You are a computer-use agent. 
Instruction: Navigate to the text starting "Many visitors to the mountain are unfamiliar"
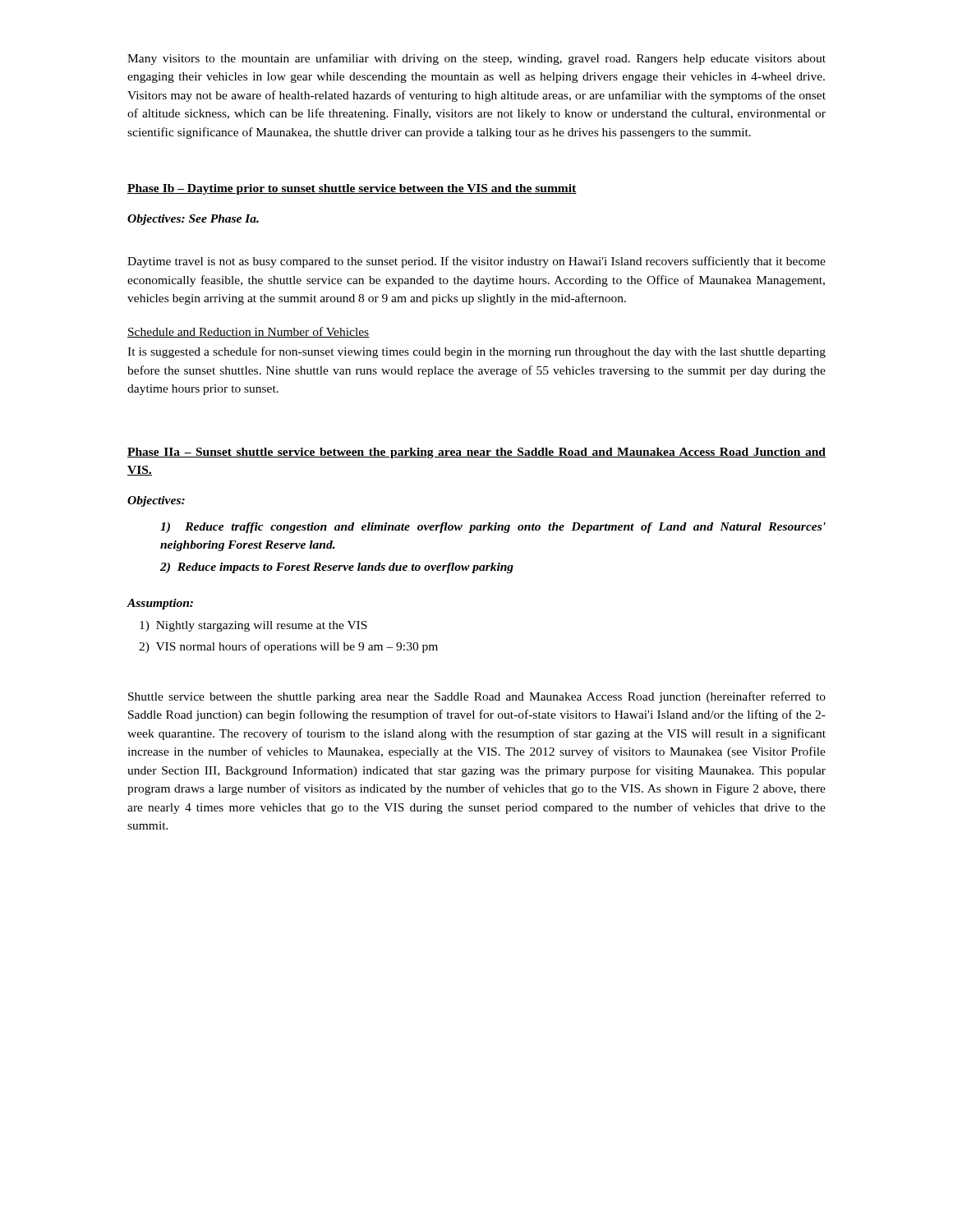coord(476,95)
